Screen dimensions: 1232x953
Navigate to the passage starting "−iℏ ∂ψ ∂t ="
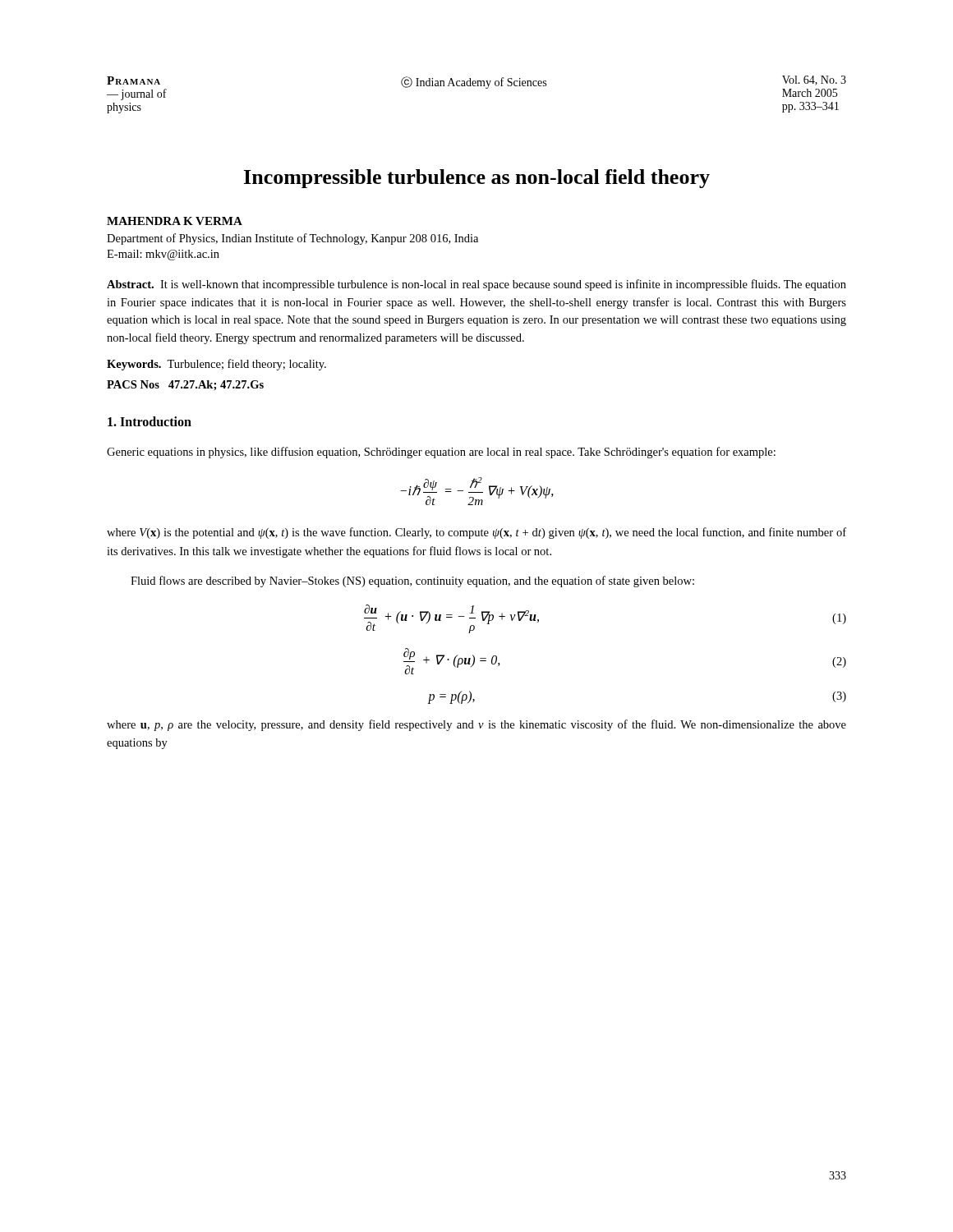[x=476, y=492]
